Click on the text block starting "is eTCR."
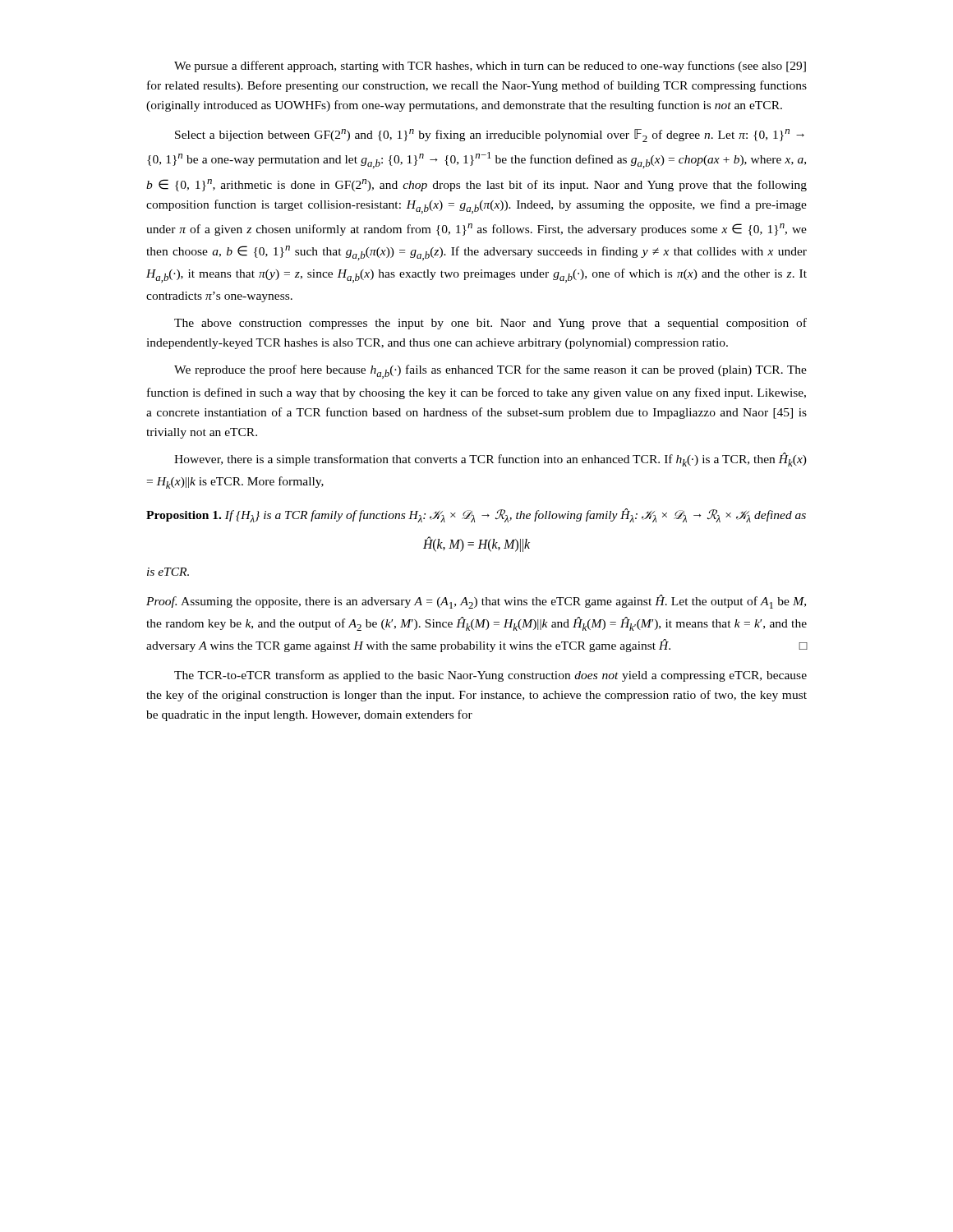953x1232 pixels. [x=168, y=572]
